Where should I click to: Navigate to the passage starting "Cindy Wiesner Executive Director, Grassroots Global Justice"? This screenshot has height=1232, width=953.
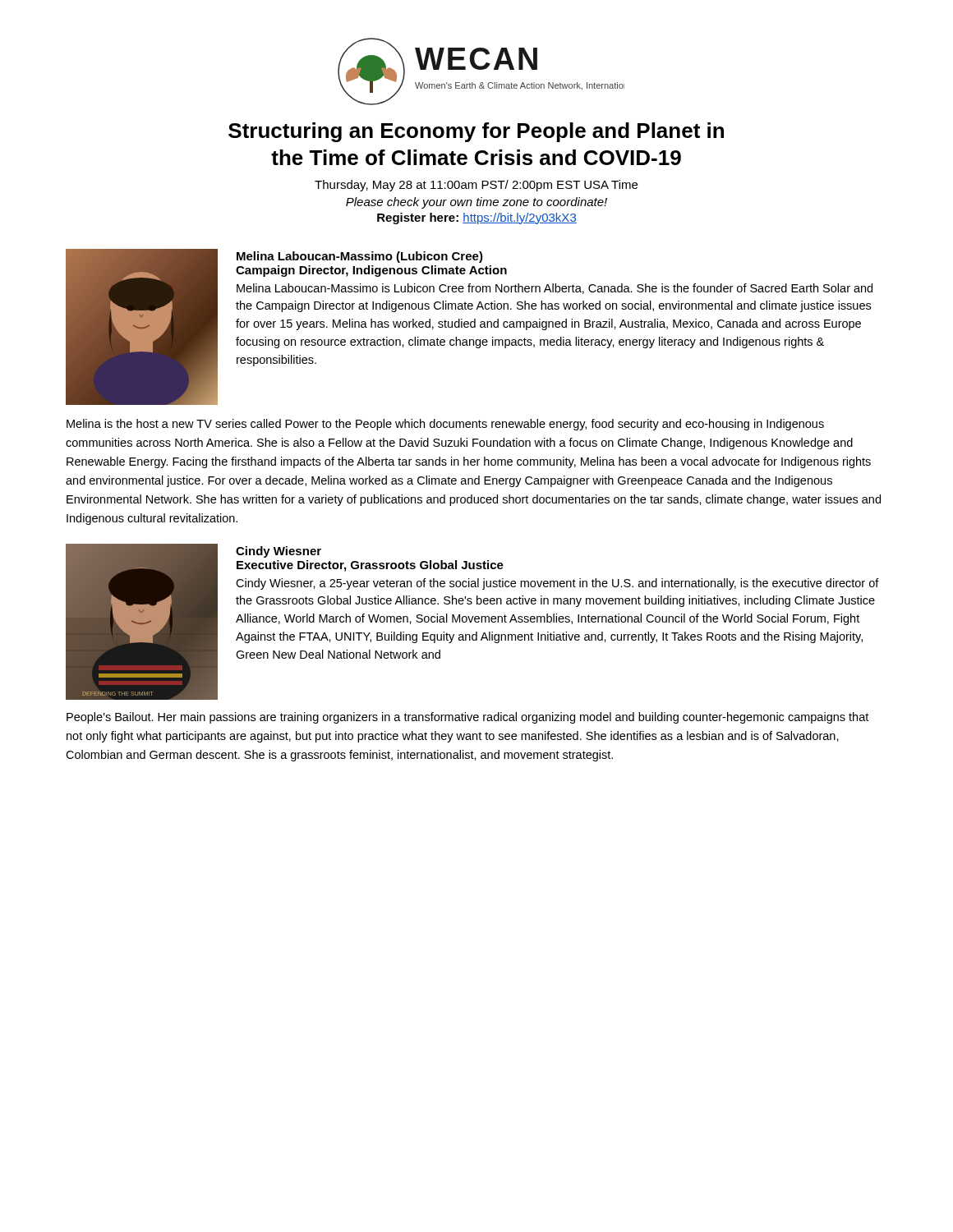[562, 604]
